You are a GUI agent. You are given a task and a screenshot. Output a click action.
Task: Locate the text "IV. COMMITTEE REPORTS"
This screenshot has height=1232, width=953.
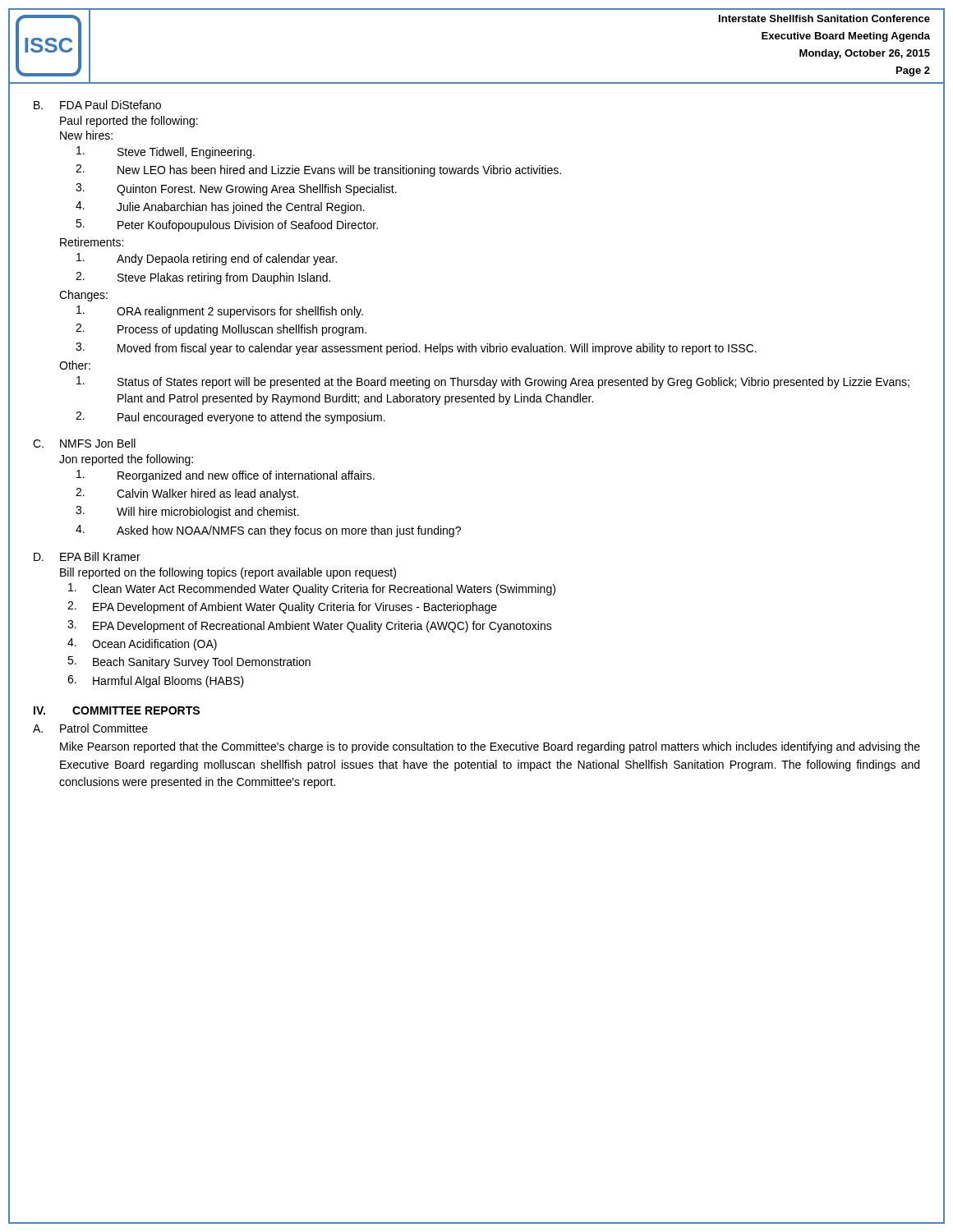[x=117, y=710]
